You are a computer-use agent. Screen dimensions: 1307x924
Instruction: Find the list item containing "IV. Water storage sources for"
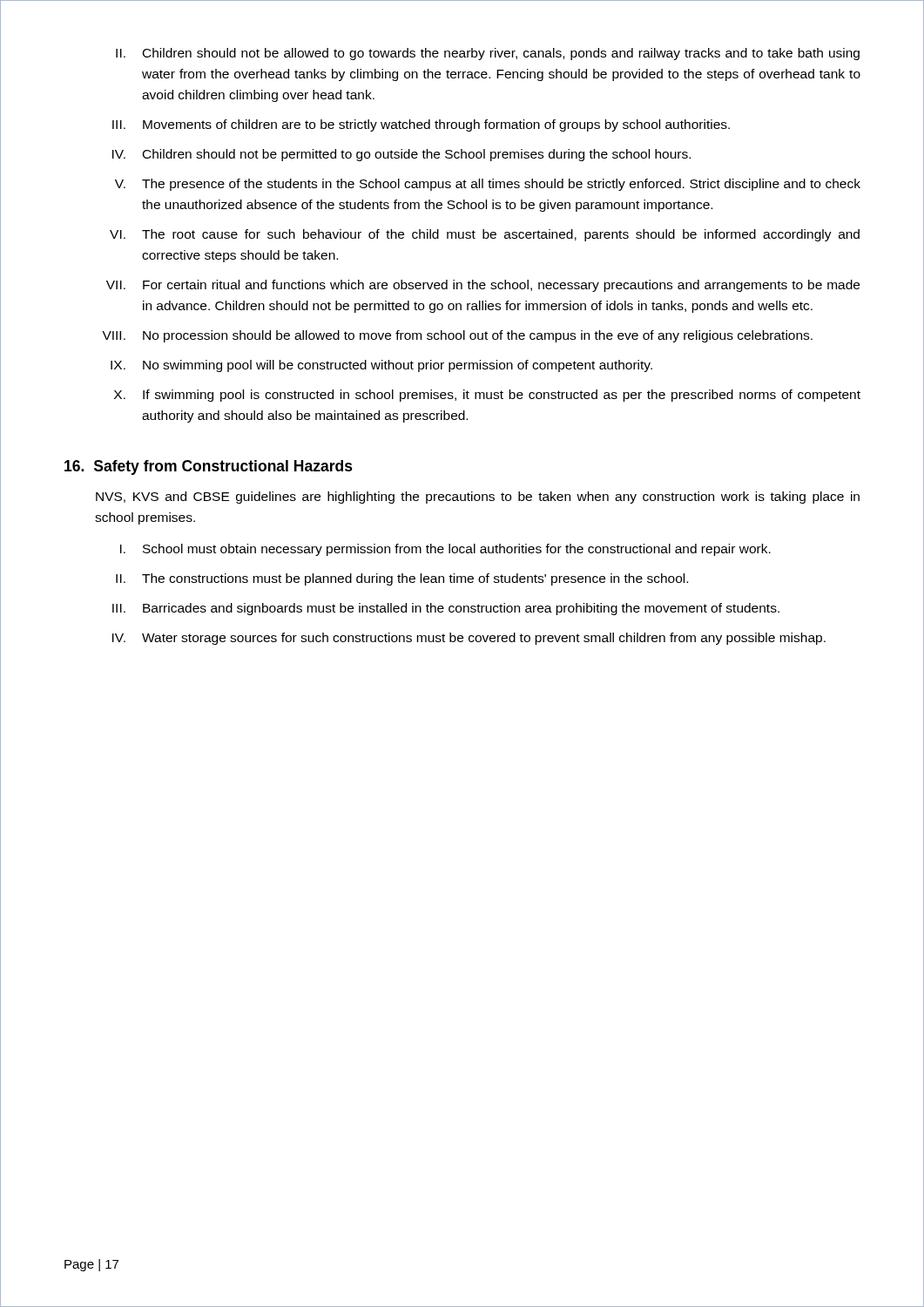[462, 638]
